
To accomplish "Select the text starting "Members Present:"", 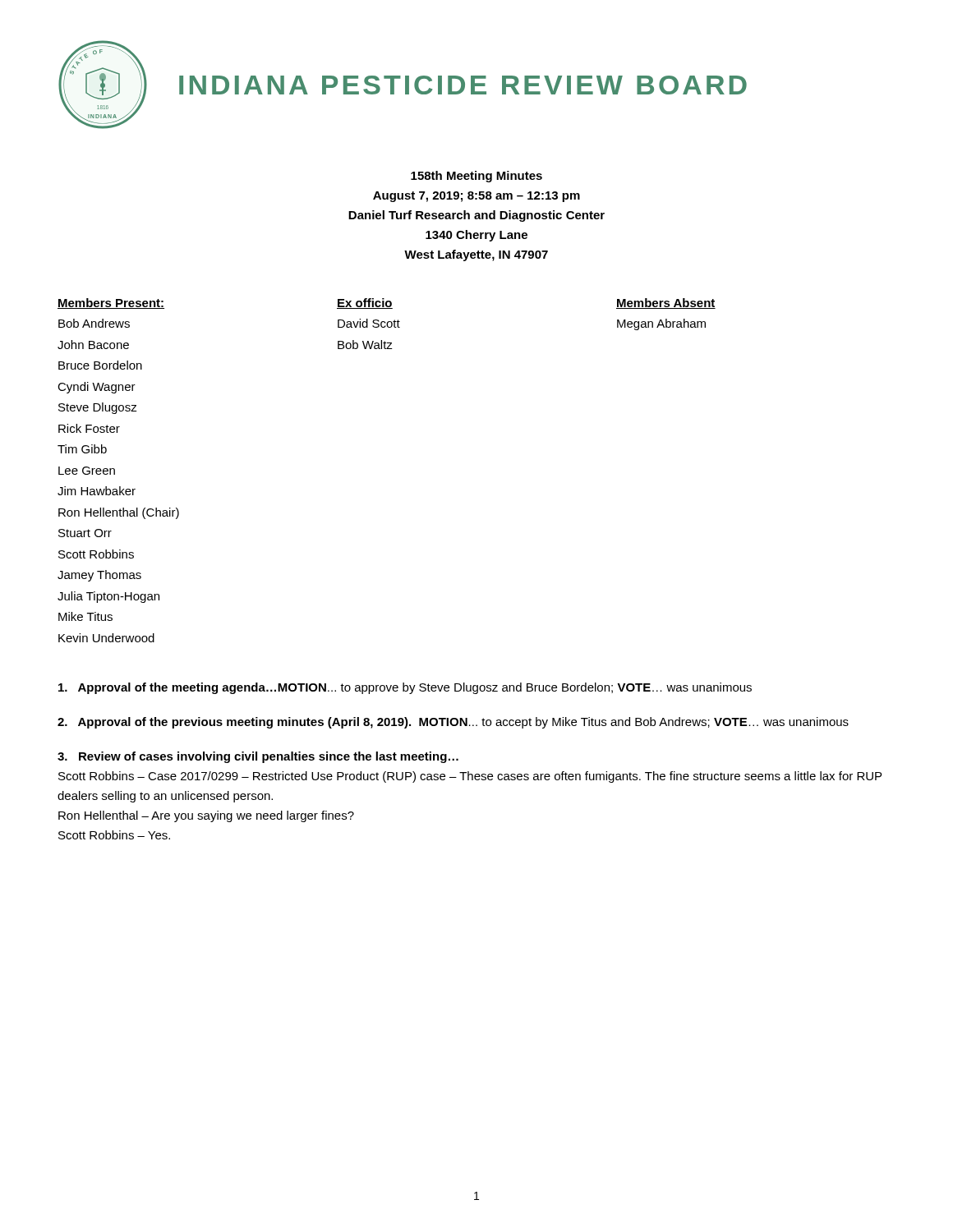I will coord(111,303).
